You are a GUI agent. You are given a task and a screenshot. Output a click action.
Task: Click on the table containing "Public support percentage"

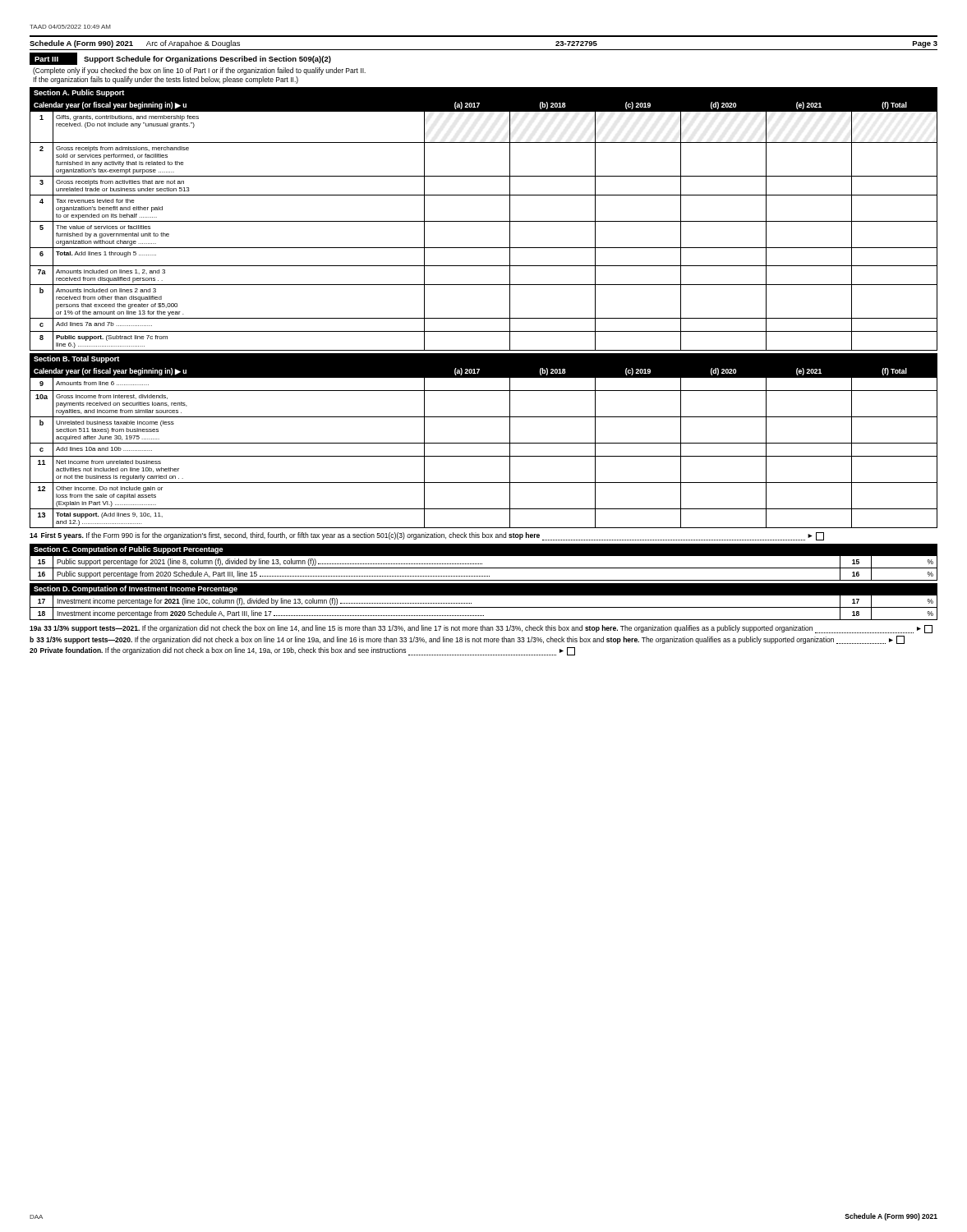tap(484, 568)
